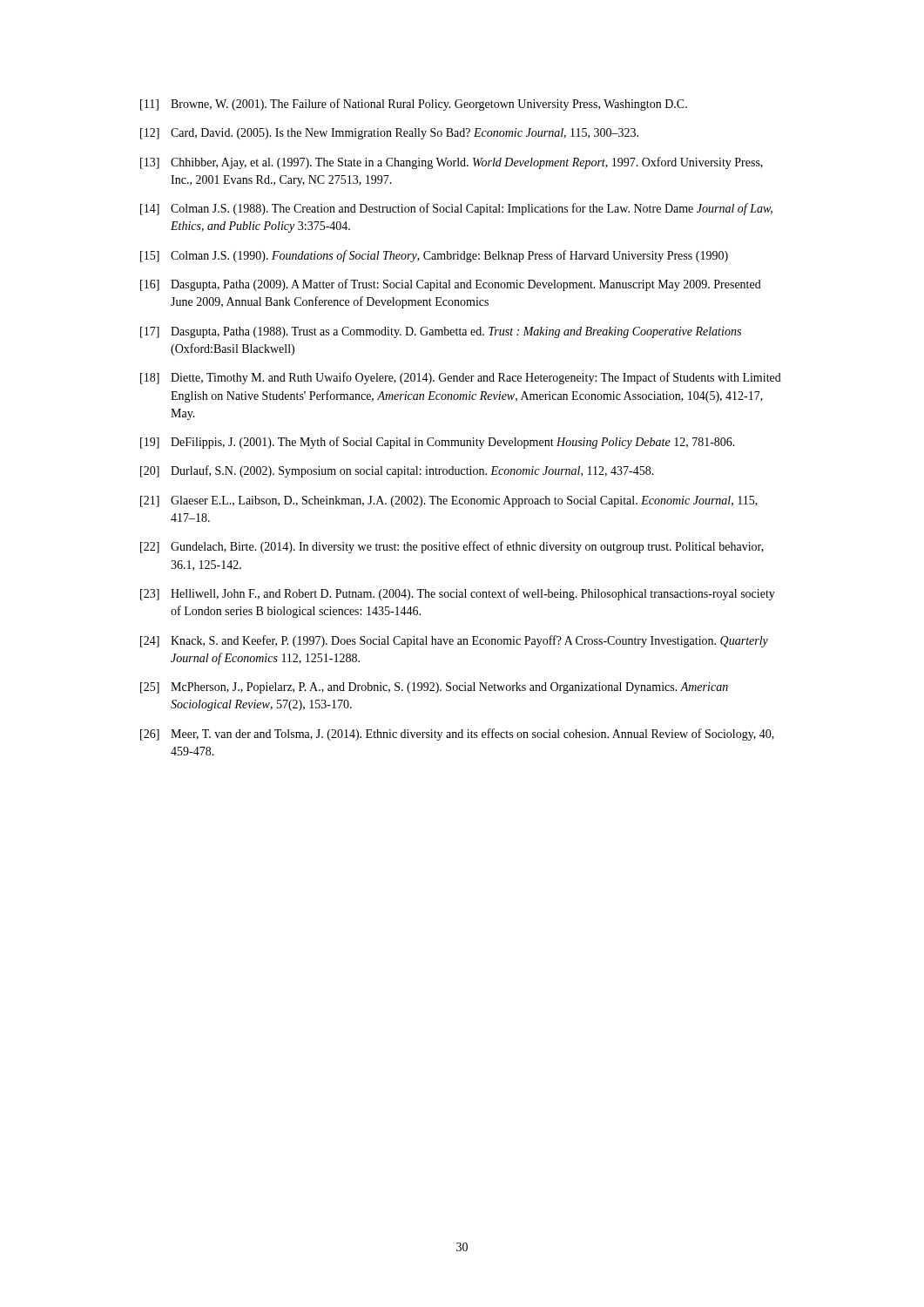Image resolution: width=924 pixels, height=1307 pixels.
Task: Locate the region starting "[21] Glaeser E.L., Laibson, D., Scheinkman, J.A."
Action: coord(462,510)
